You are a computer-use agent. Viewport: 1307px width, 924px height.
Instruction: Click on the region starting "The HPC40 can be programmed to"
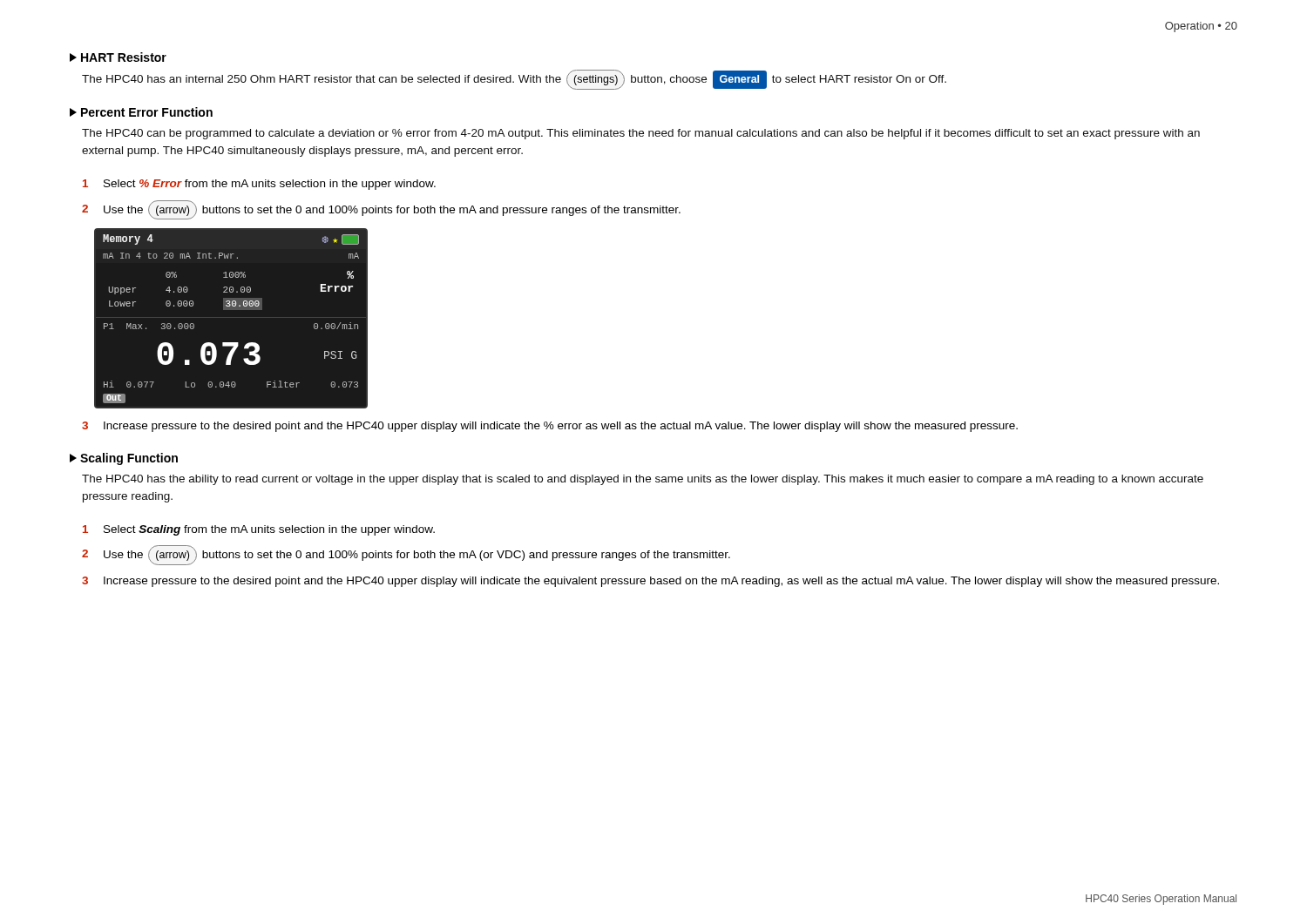(x=641, y=141)
